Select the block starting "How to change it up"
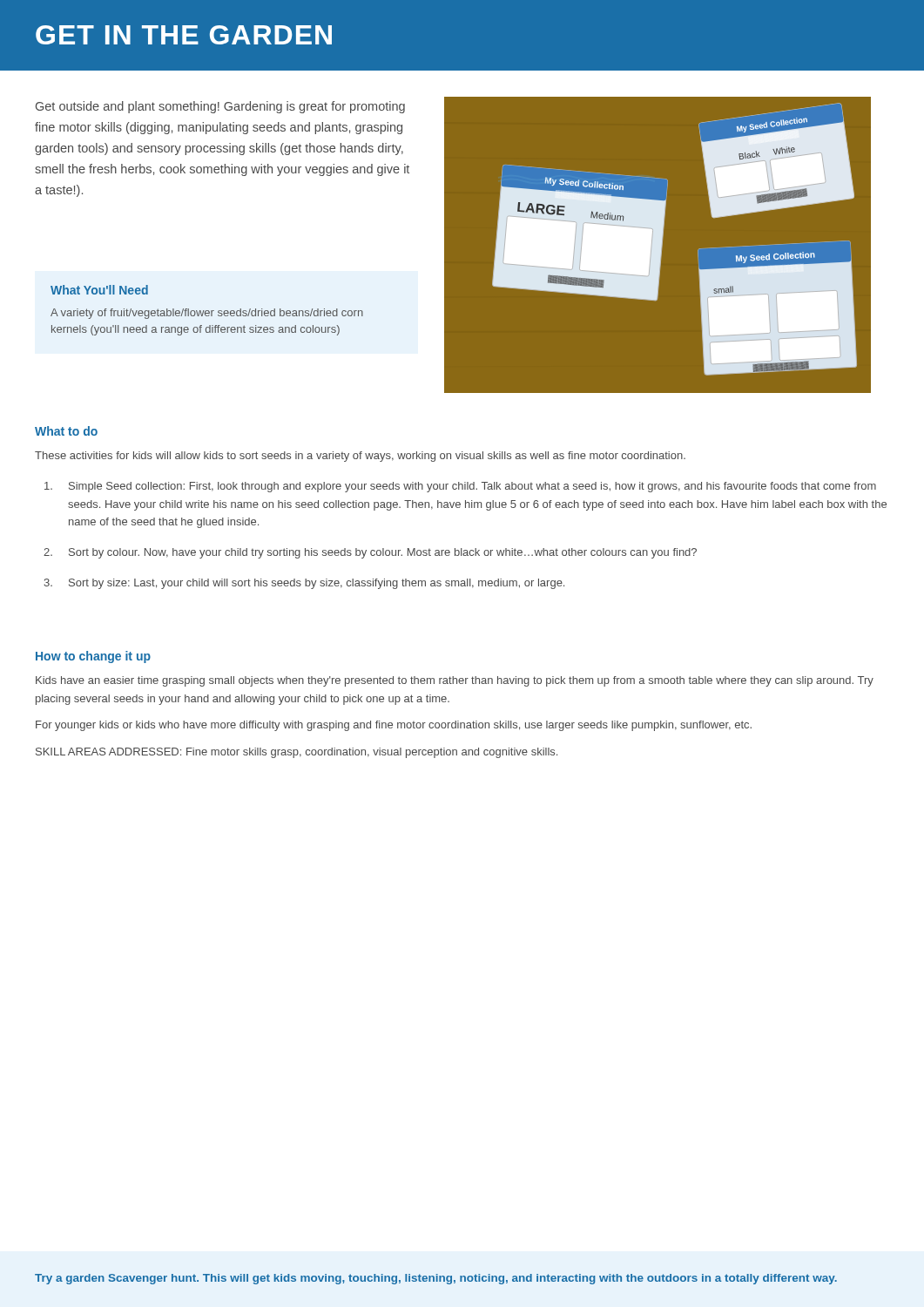 [x=93, y=656]
